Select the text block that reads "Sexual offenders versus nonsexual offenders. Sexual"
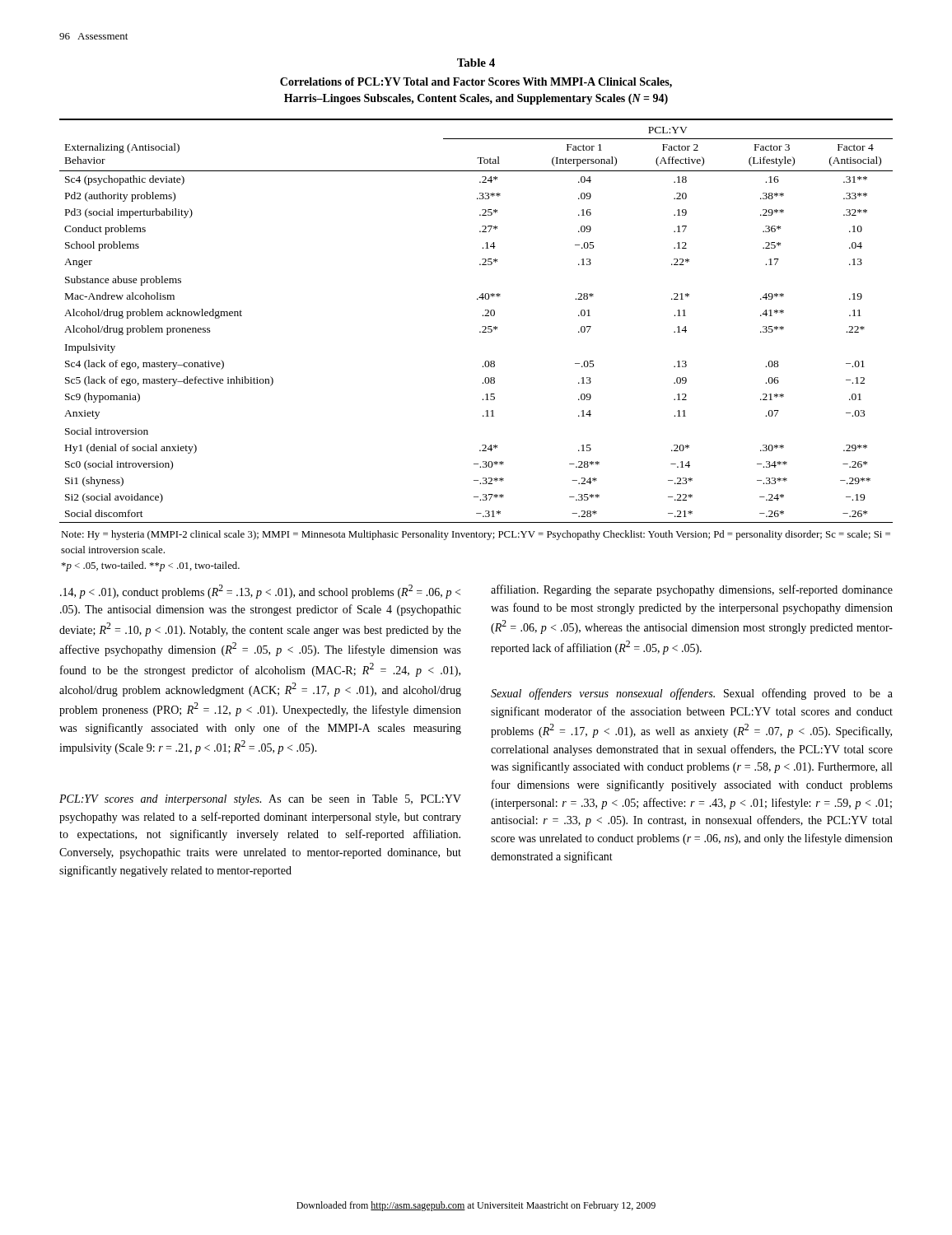 692,775
